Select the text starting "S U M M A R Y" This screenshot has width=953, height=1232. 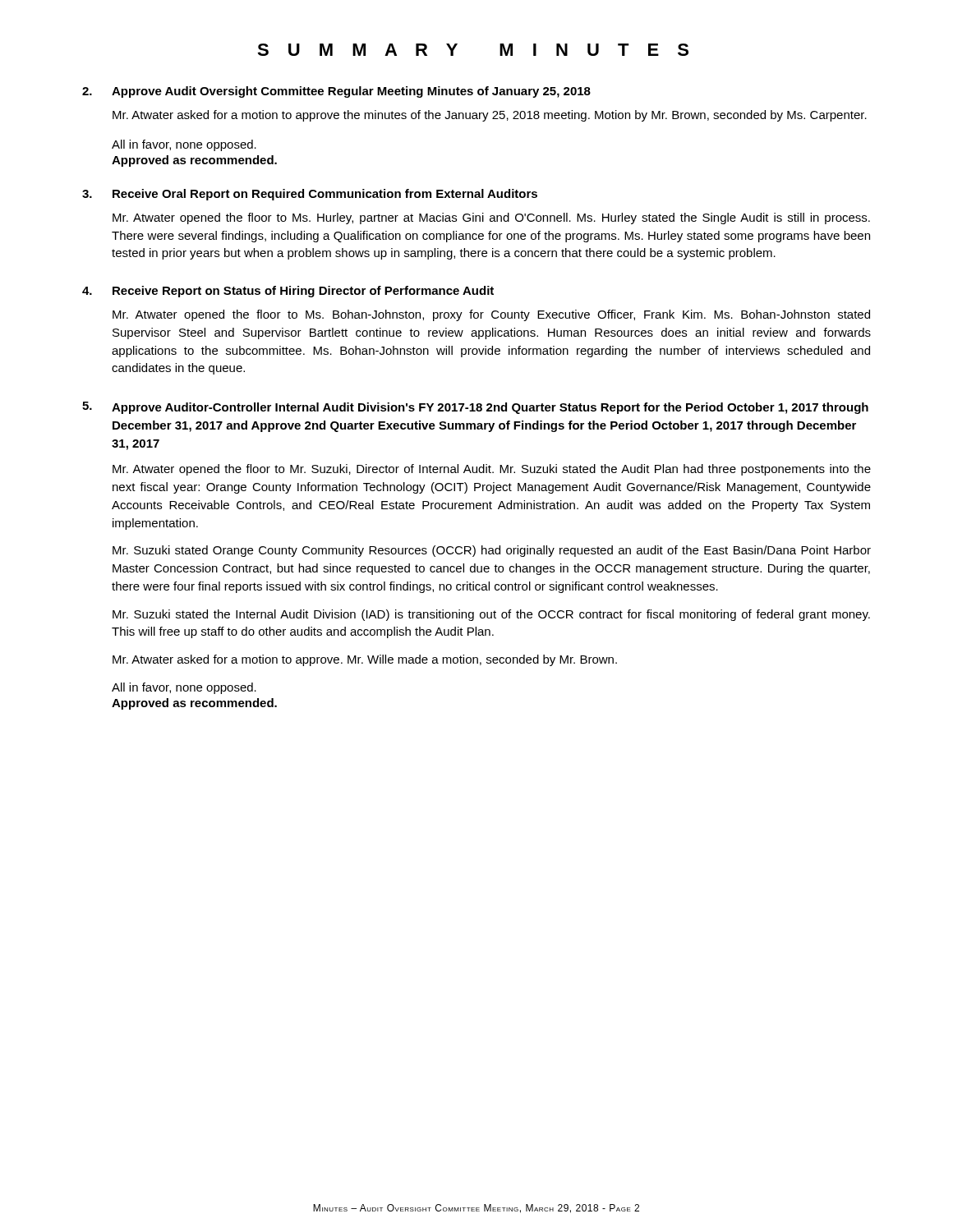pos(262,50)
